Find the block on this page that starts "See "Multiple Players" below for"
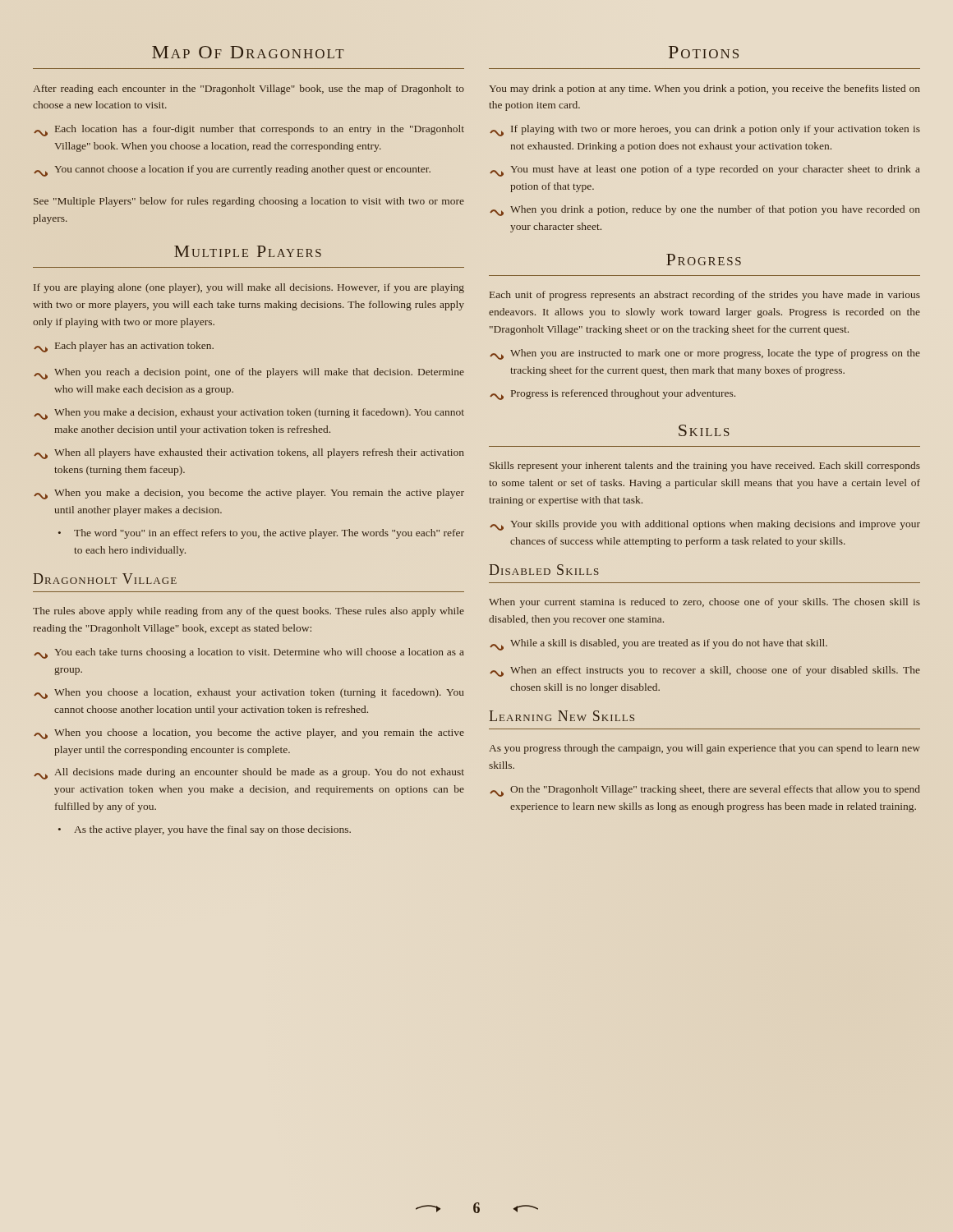 point(249,211)
